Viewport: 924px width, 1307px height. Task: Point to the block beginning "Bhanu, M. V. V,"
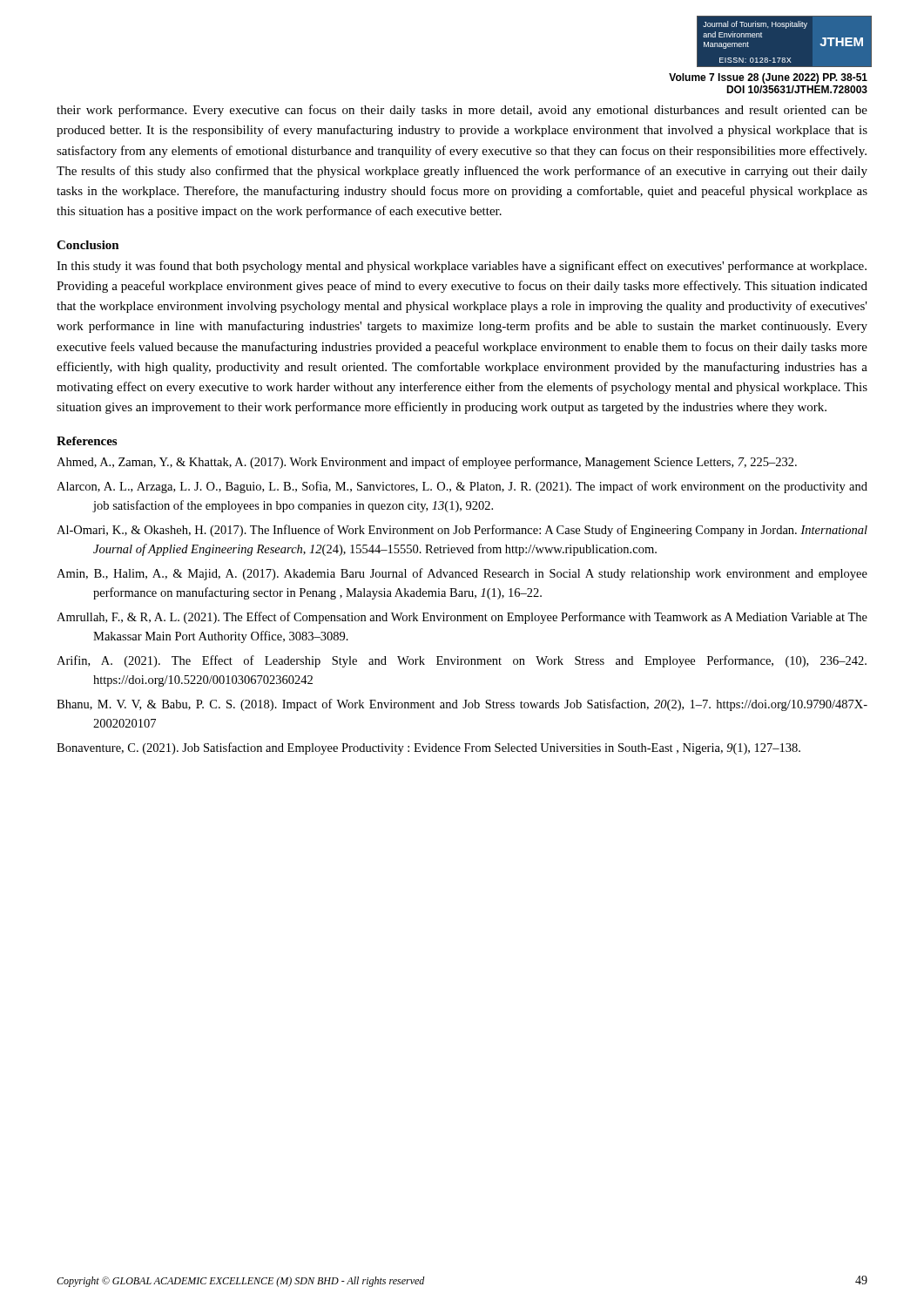[x=462, y=713]
